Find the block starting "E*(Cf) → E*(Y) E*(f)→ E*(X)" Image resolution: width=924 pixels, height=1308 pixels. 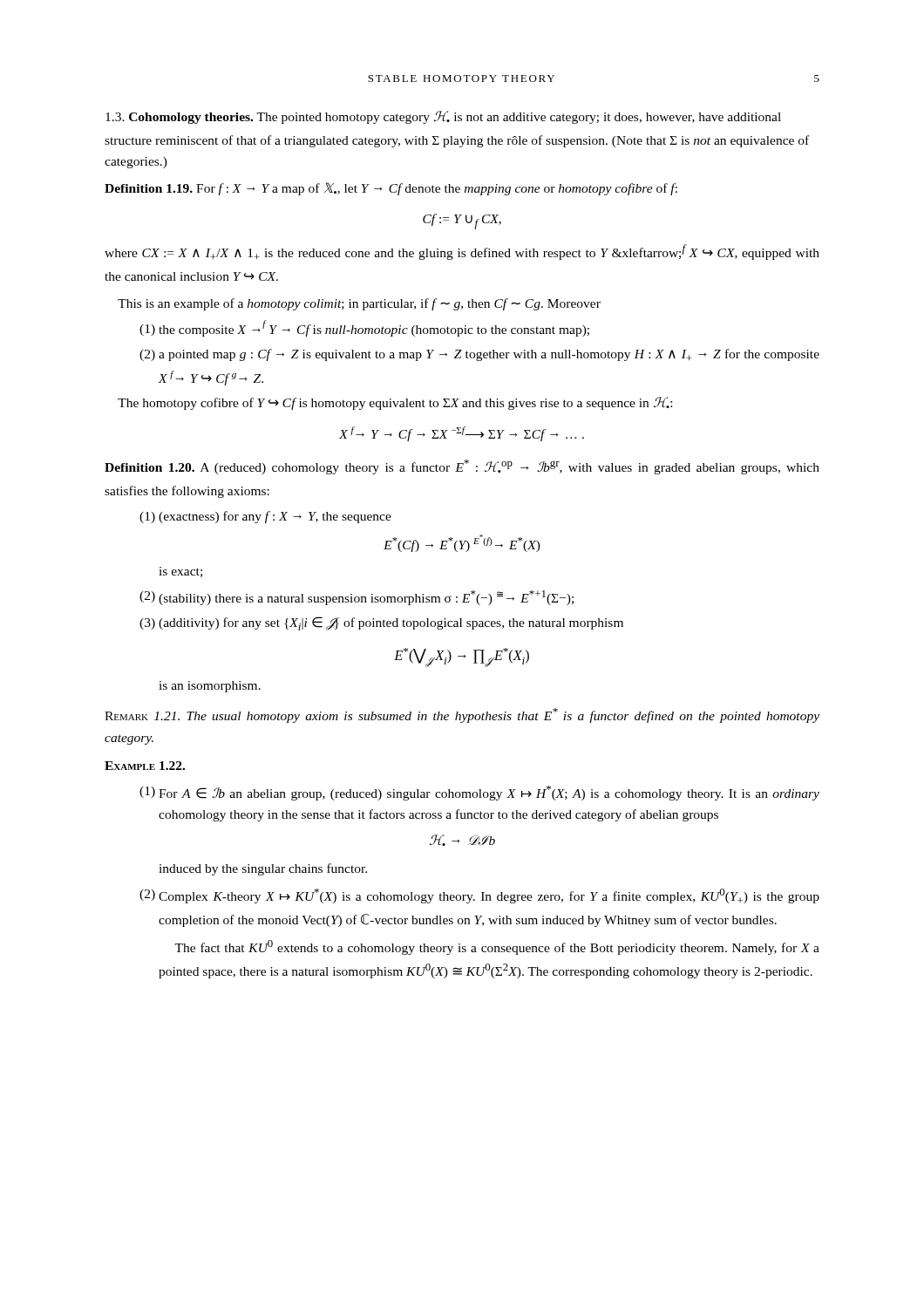[x=462, y=542]
